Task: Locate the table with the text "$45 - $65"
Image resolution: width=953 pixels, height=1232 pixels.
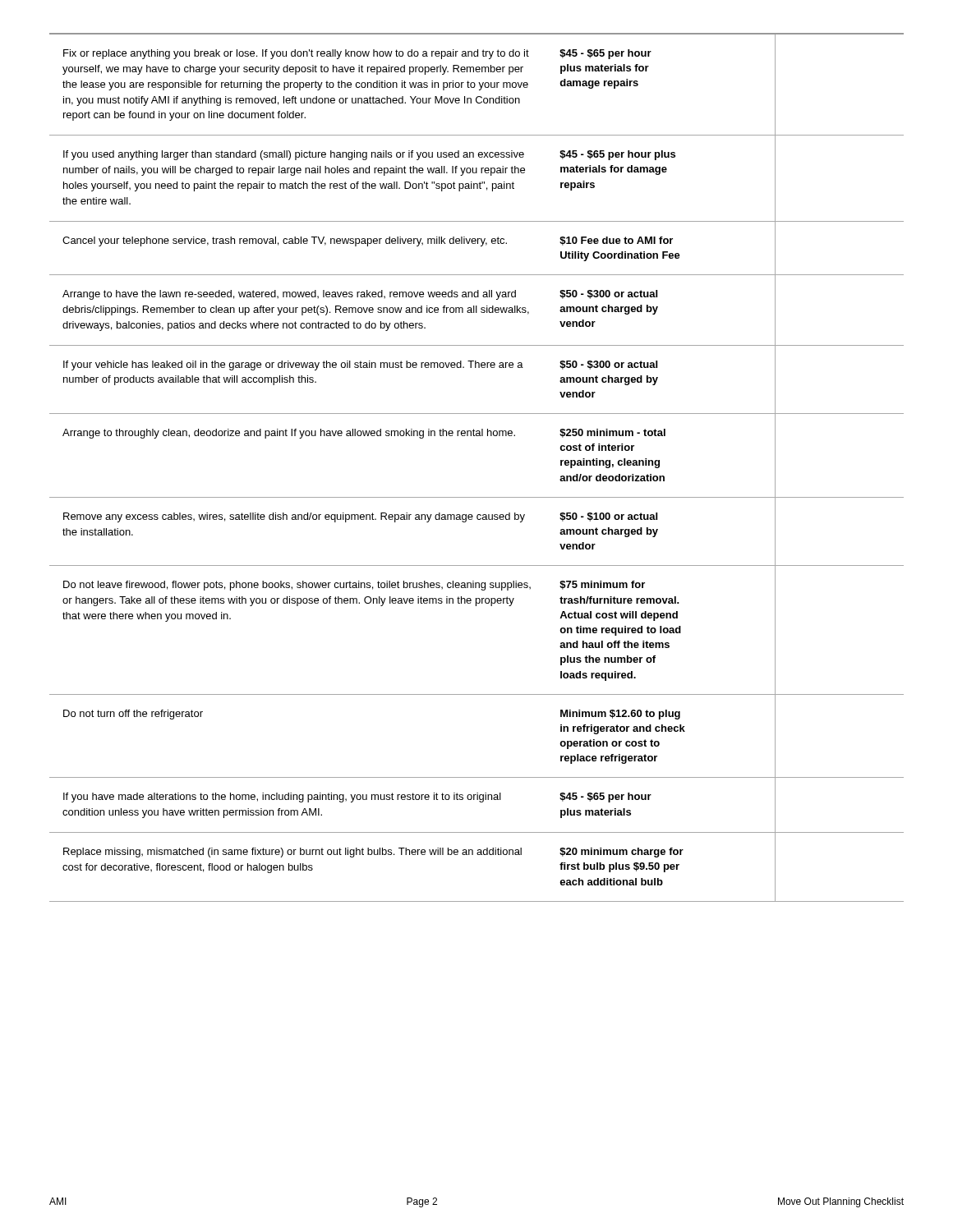Action: (476, 467)
